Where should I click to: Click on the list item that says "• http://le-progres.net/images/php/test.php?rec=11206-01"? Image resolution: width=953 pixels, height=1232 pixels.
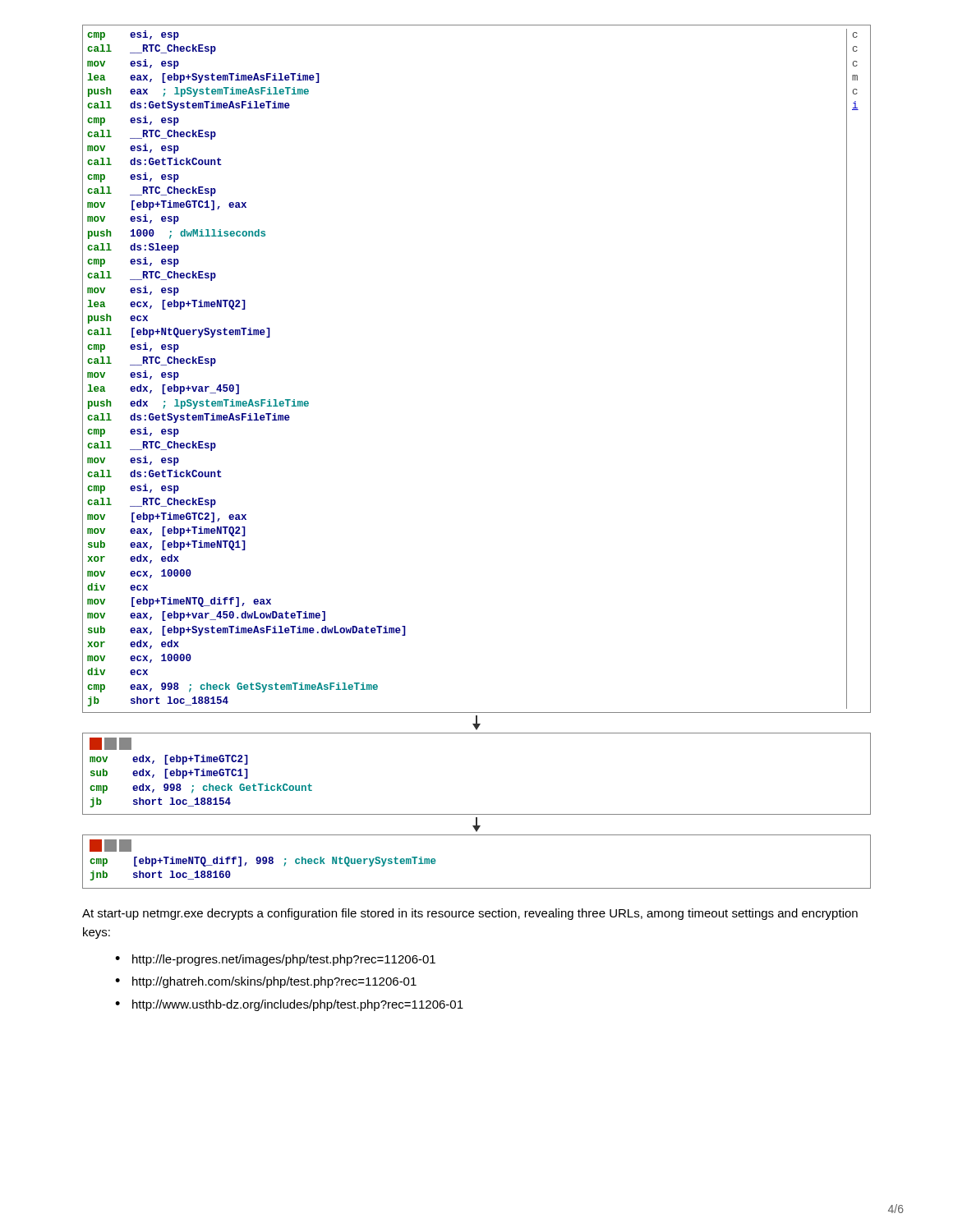coord(276,959)
